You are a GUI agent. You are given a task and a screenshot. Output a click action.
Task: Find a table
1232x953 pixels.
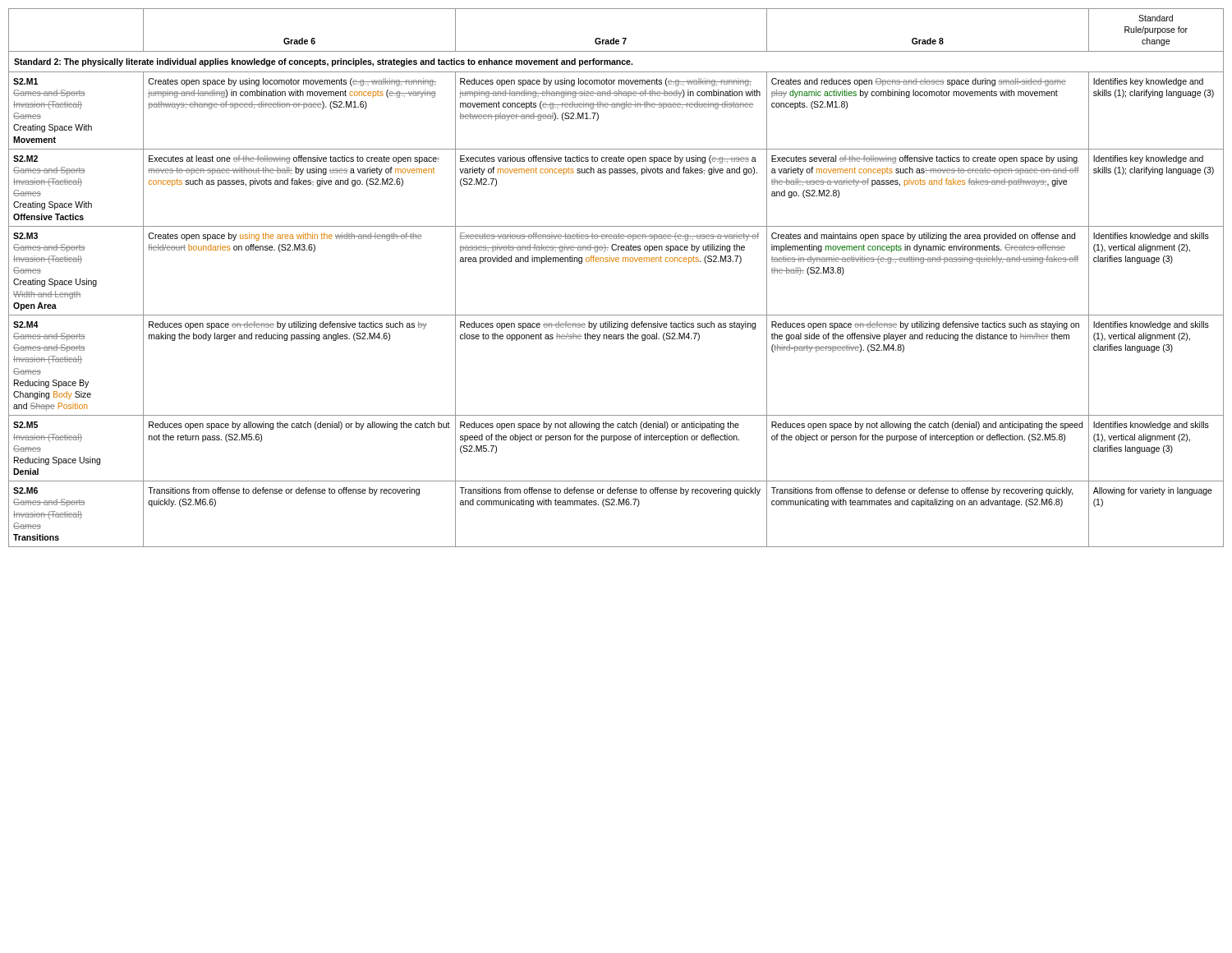click(616, 278)
